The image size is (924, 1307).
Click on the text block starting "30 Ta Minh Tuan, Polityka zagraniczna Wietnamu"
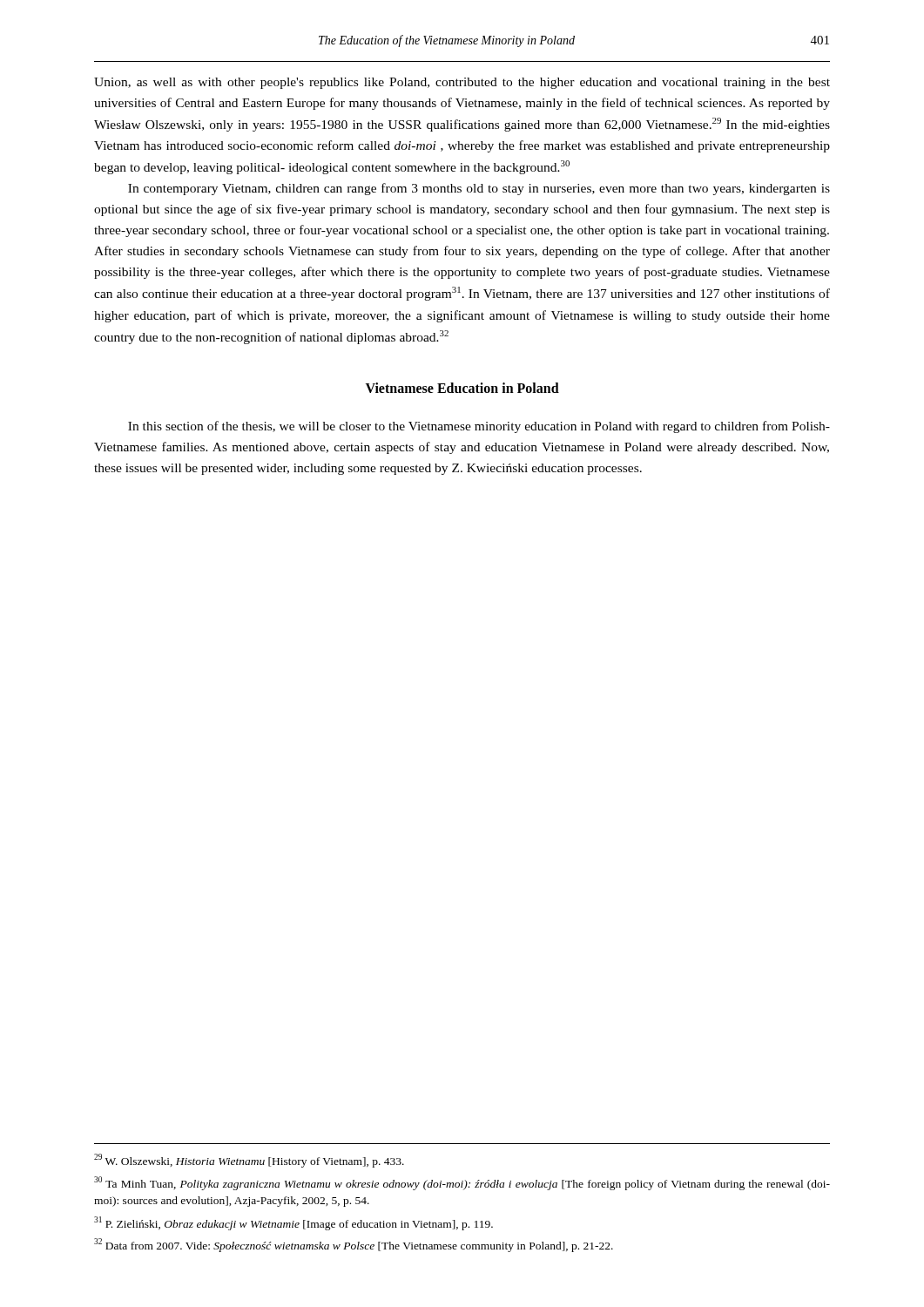click(x=462, y=1191)
